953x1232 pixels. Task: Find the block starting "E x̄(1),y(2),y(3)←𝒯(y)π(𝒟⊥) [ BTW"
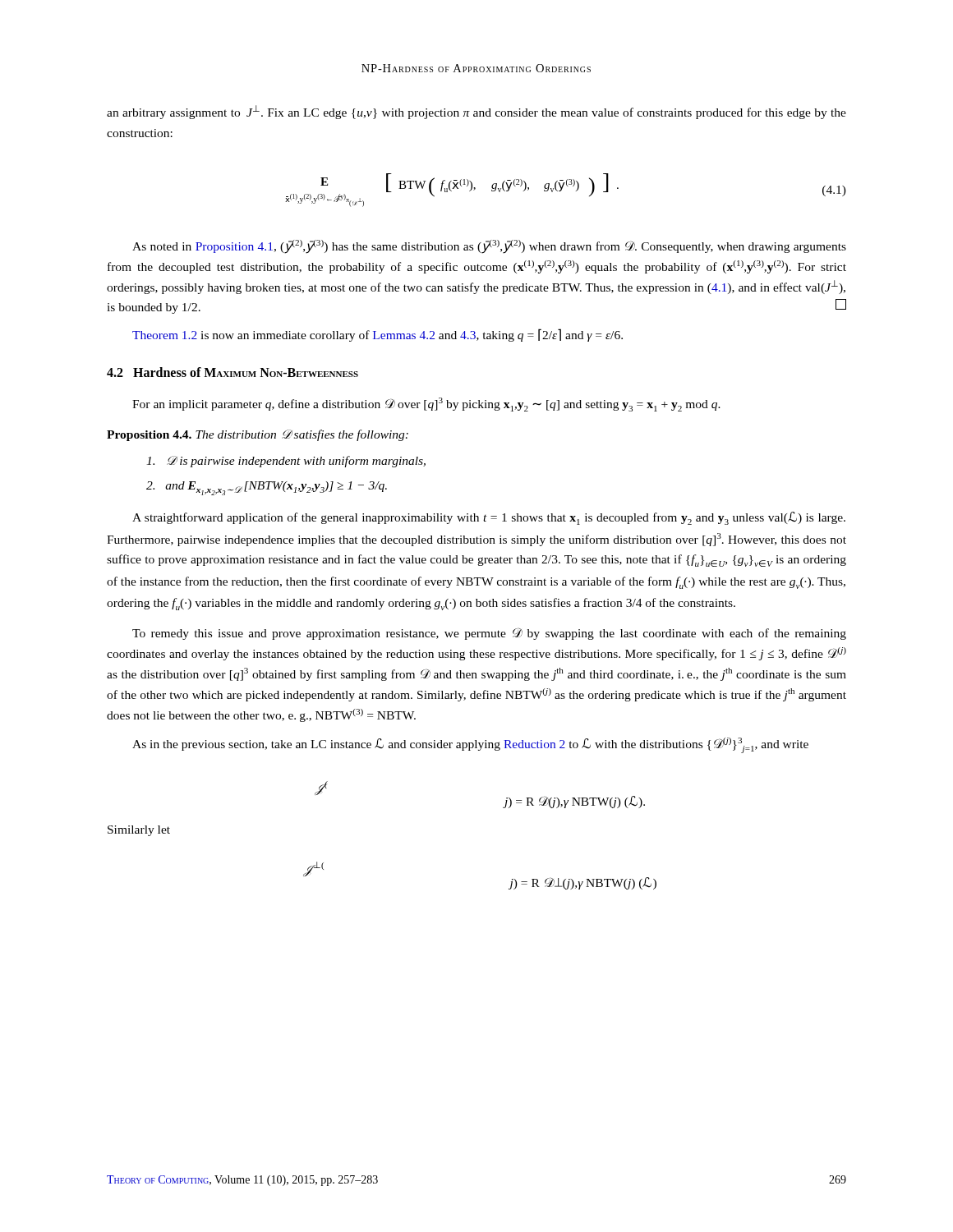pos(563,190)
